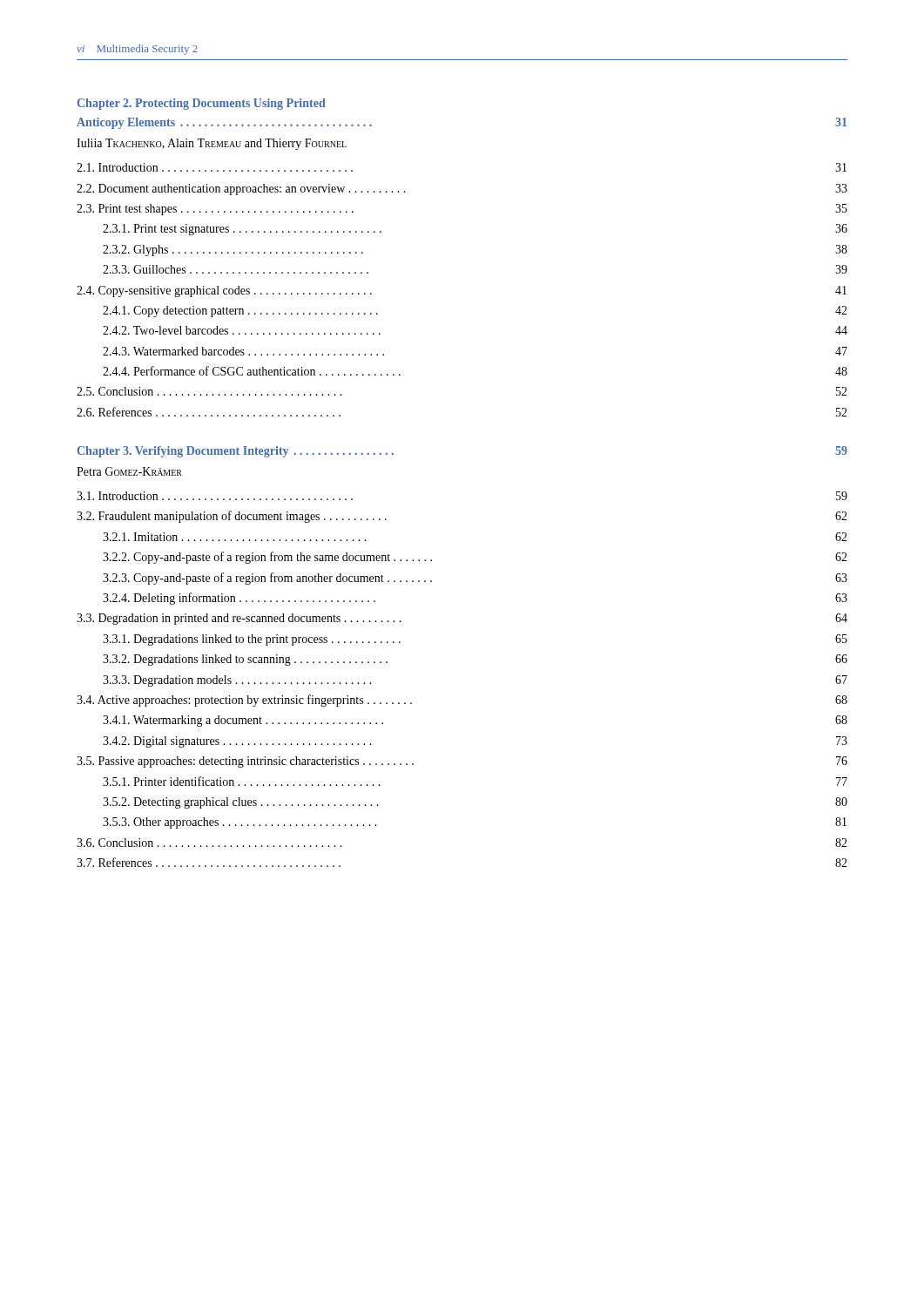Find the text block starting "2.1. Introduction . . ."
This screenshot has width=924, height=1307.
pyautogui.click(x=109, y=167)
